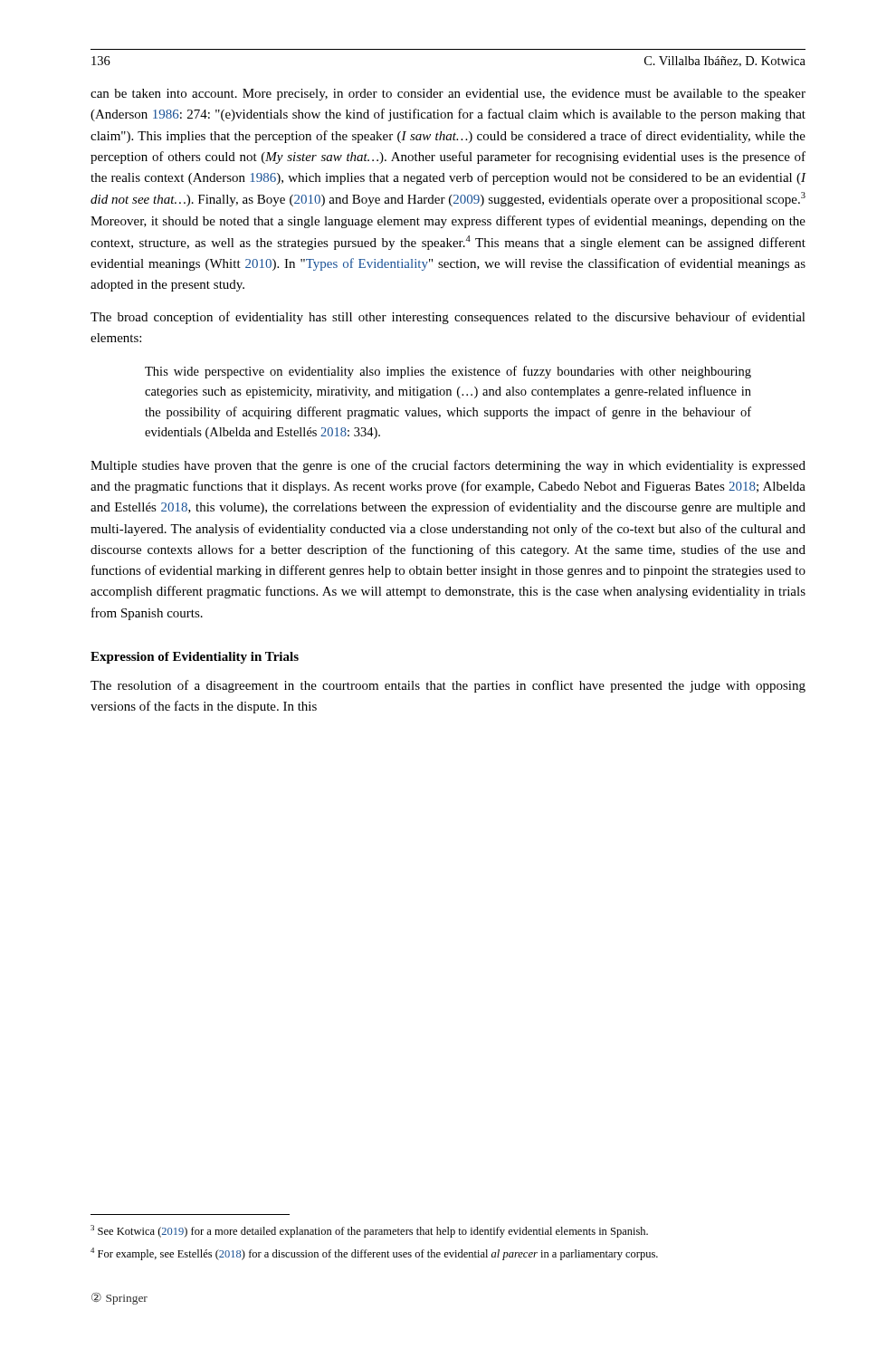Click the passage that begins "4 For example,"

pos(374,1253)
